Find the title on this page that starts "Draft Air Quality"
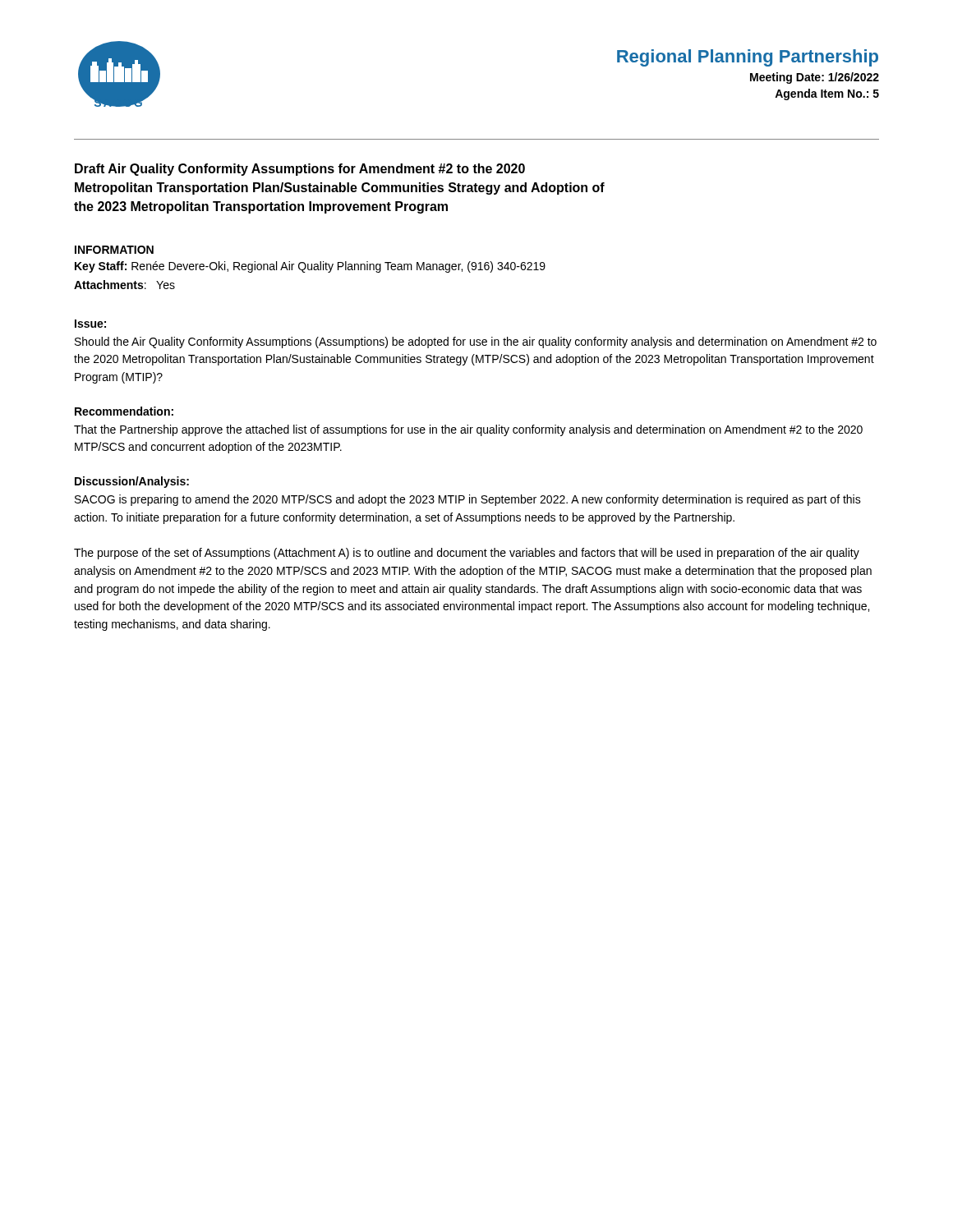Screen dimensions: 1232x953 click(339, 188)
